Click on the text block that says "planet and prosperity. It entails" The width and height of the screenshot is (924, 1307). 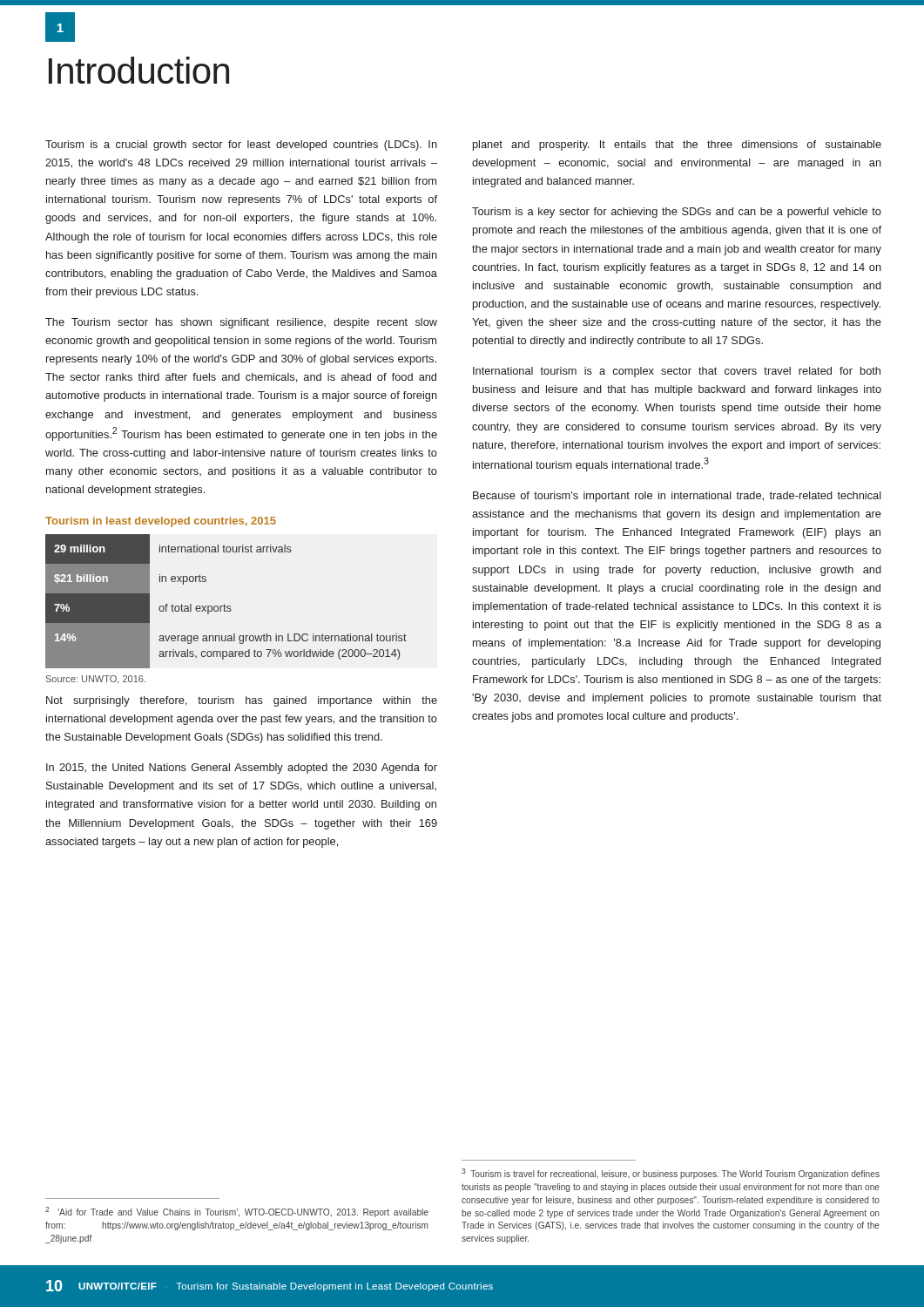[x=677, y=163]
